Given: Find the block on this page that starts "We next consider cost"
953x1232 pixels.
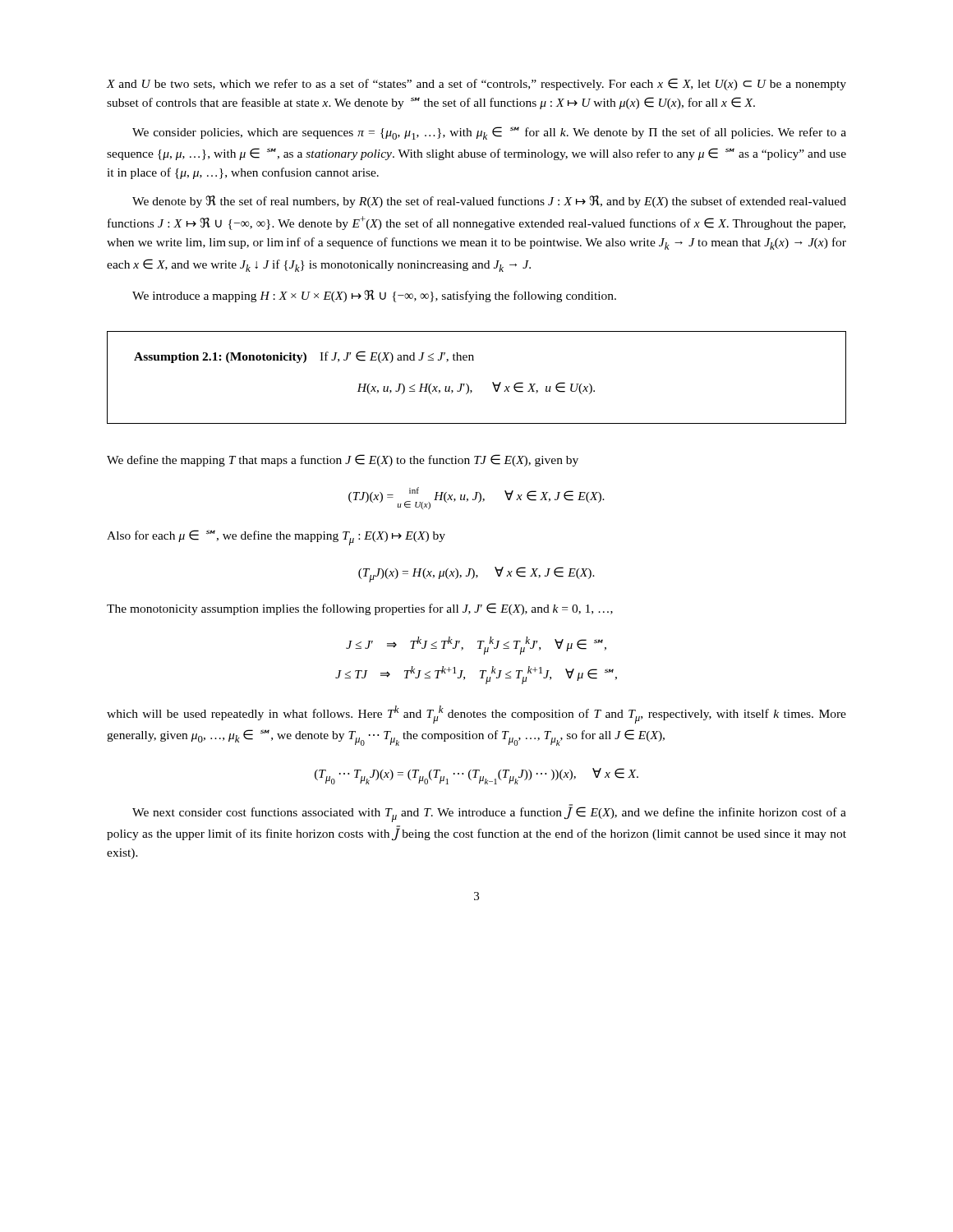Looking at the screenshot, I should [x=476, y=832].
